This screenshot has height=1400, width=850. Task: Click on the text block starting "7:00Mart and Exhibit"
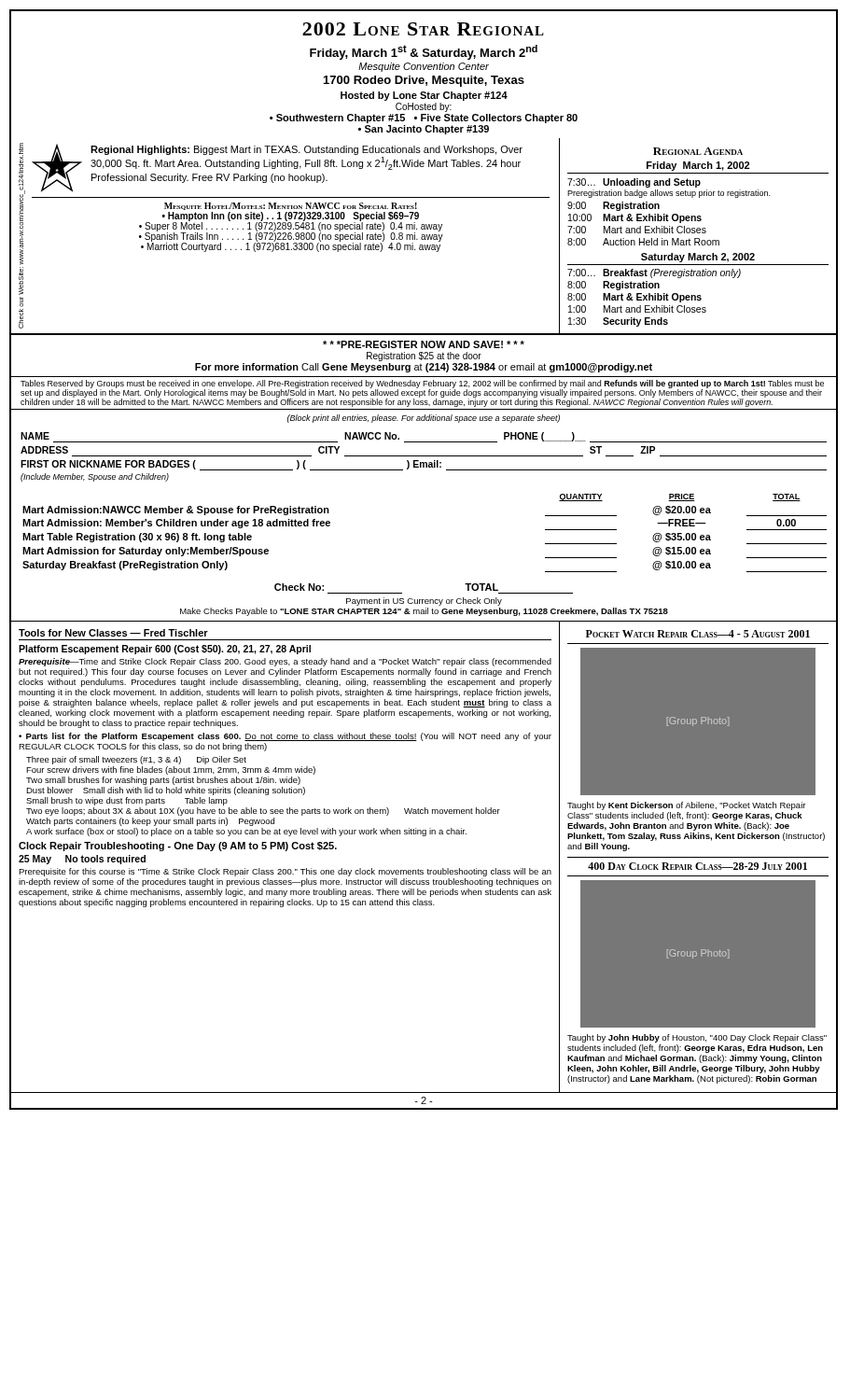[637, 230]
